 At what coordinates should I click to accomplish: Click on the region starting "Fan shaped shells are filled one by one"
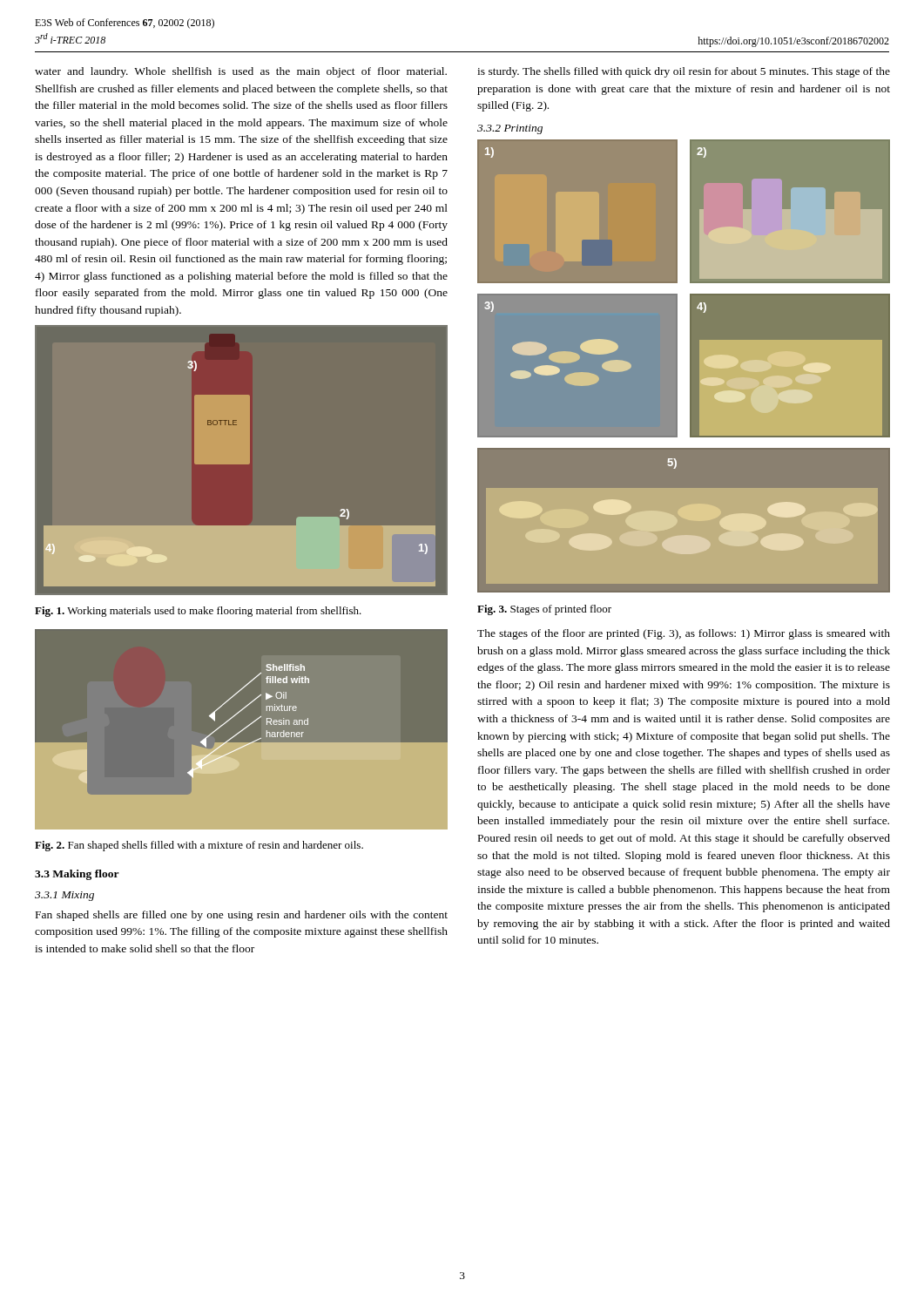(x=241, y=931)
